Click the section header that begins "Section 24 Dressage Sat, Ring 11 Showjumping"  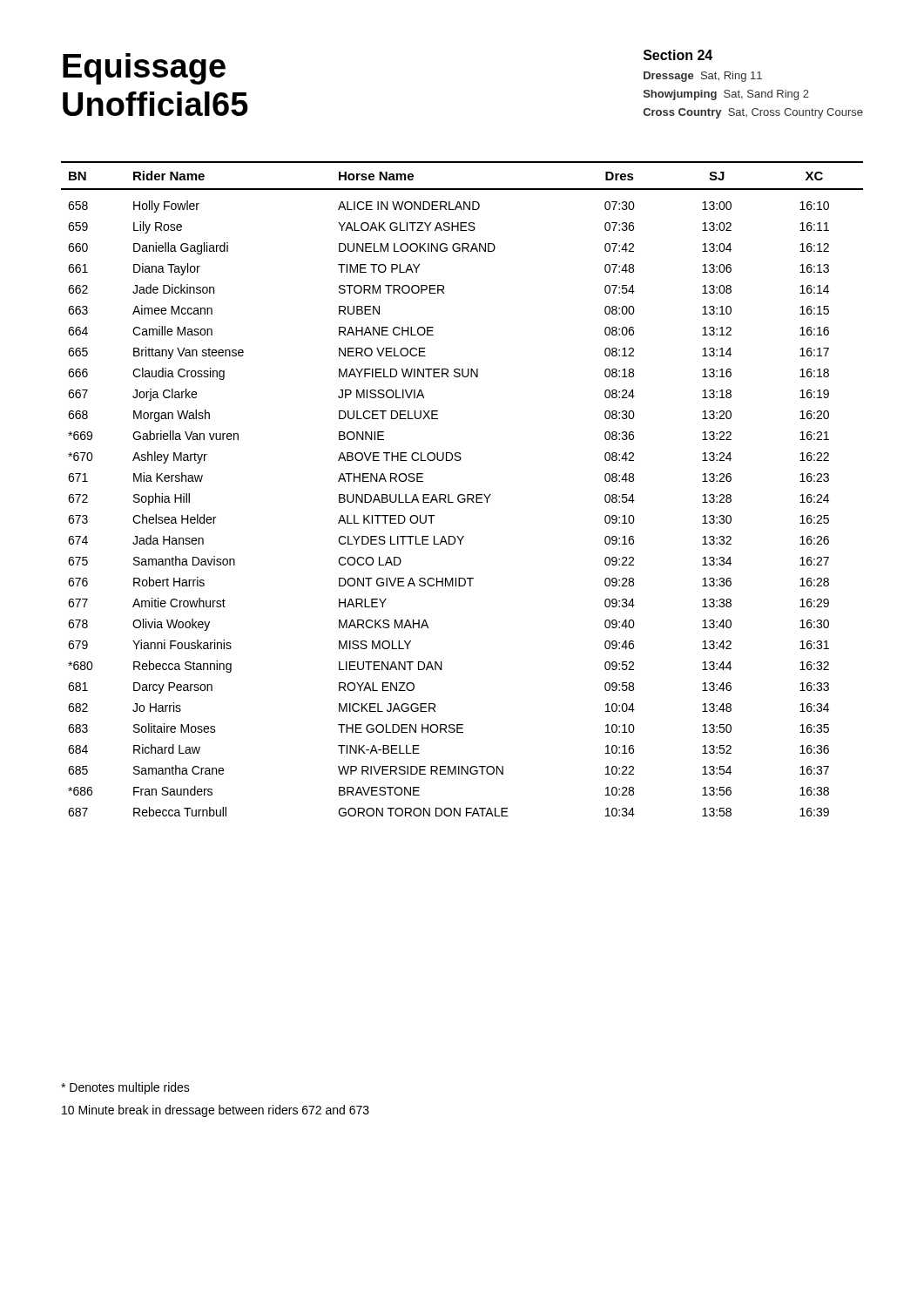pyautogui.click(x=753, y=85)
